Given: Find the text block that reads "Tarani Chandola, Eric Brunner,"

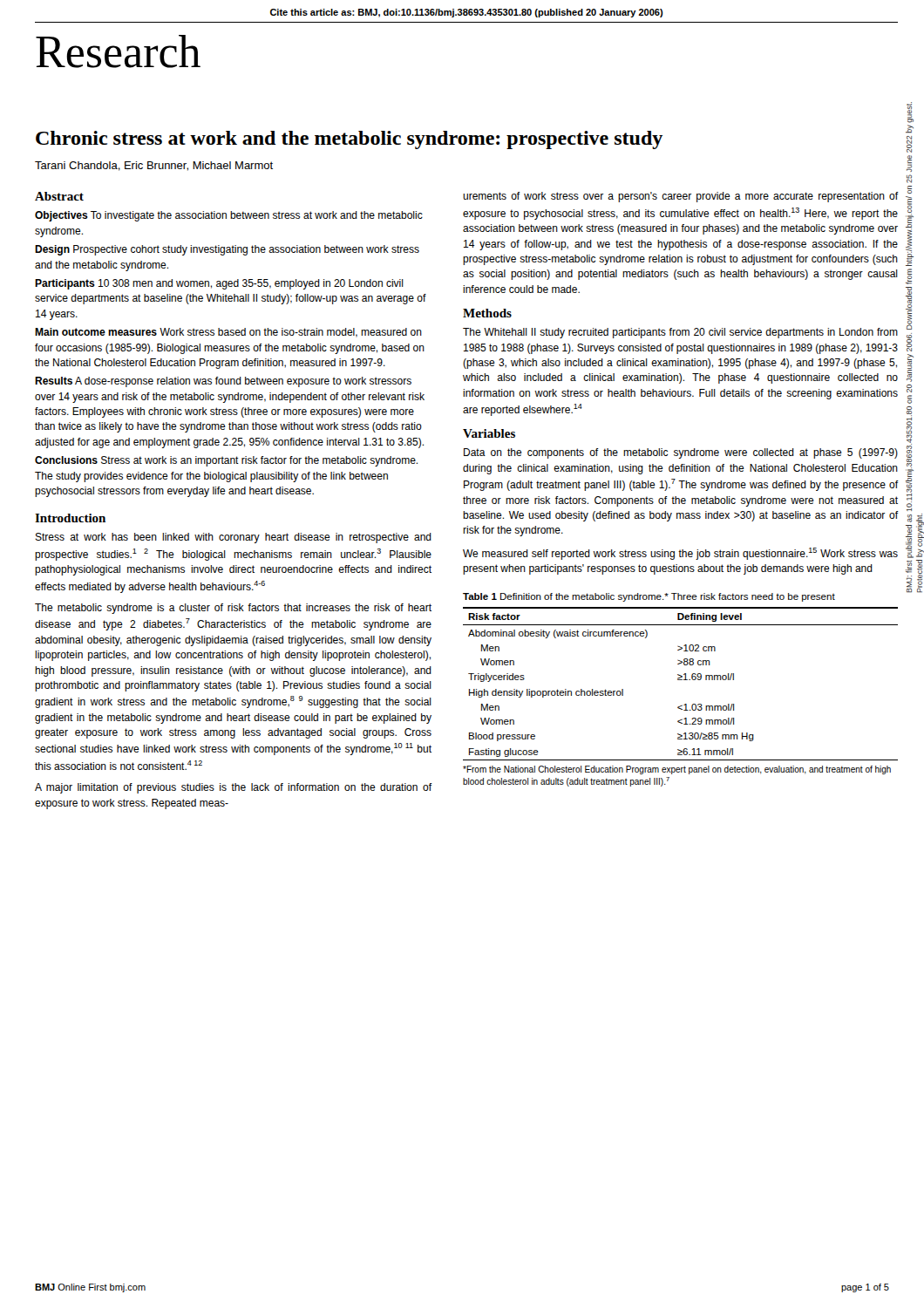Looking at the screenshot, I should 154,166.
